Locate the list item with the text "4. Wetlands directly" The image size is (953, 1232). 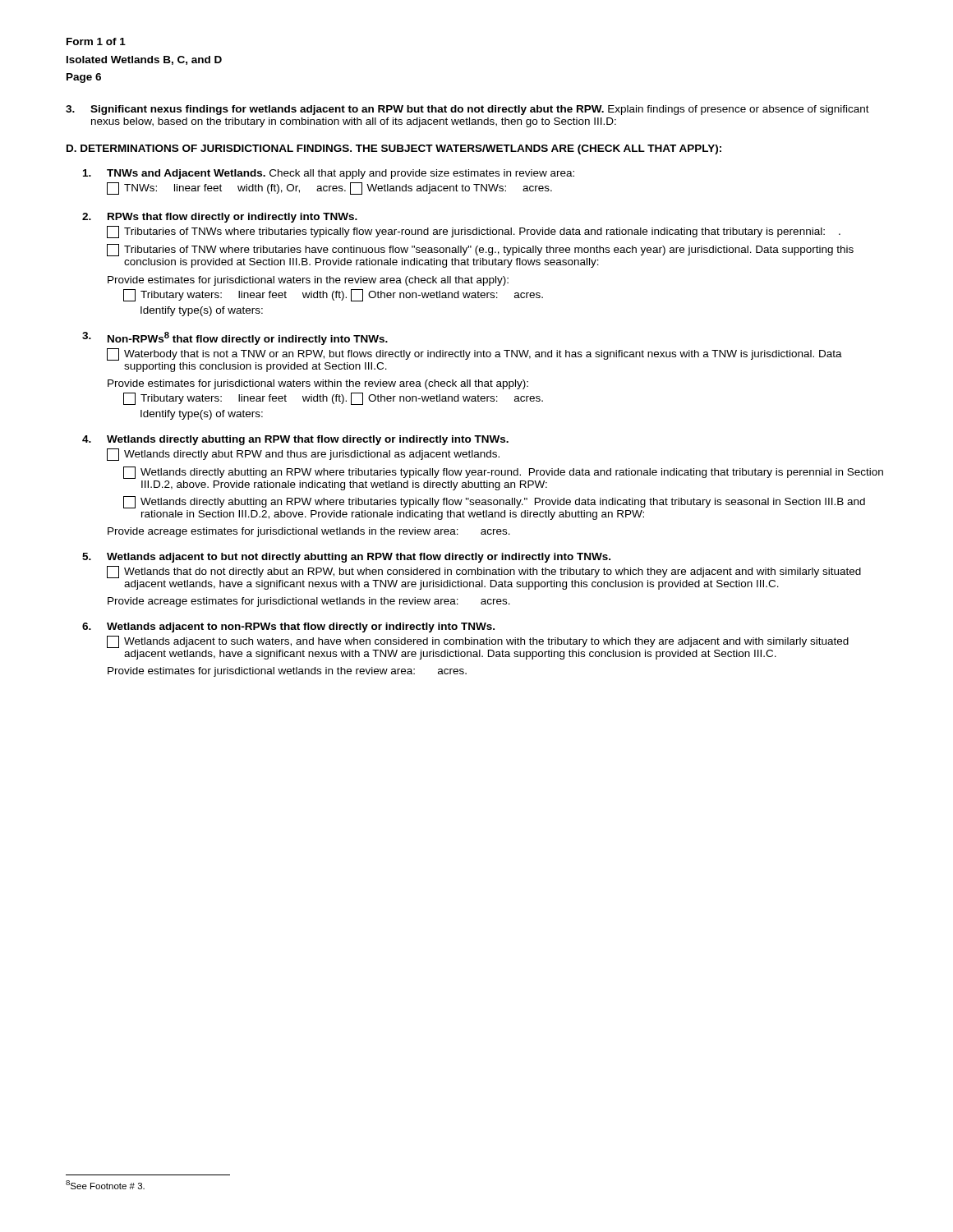[485, 485]
